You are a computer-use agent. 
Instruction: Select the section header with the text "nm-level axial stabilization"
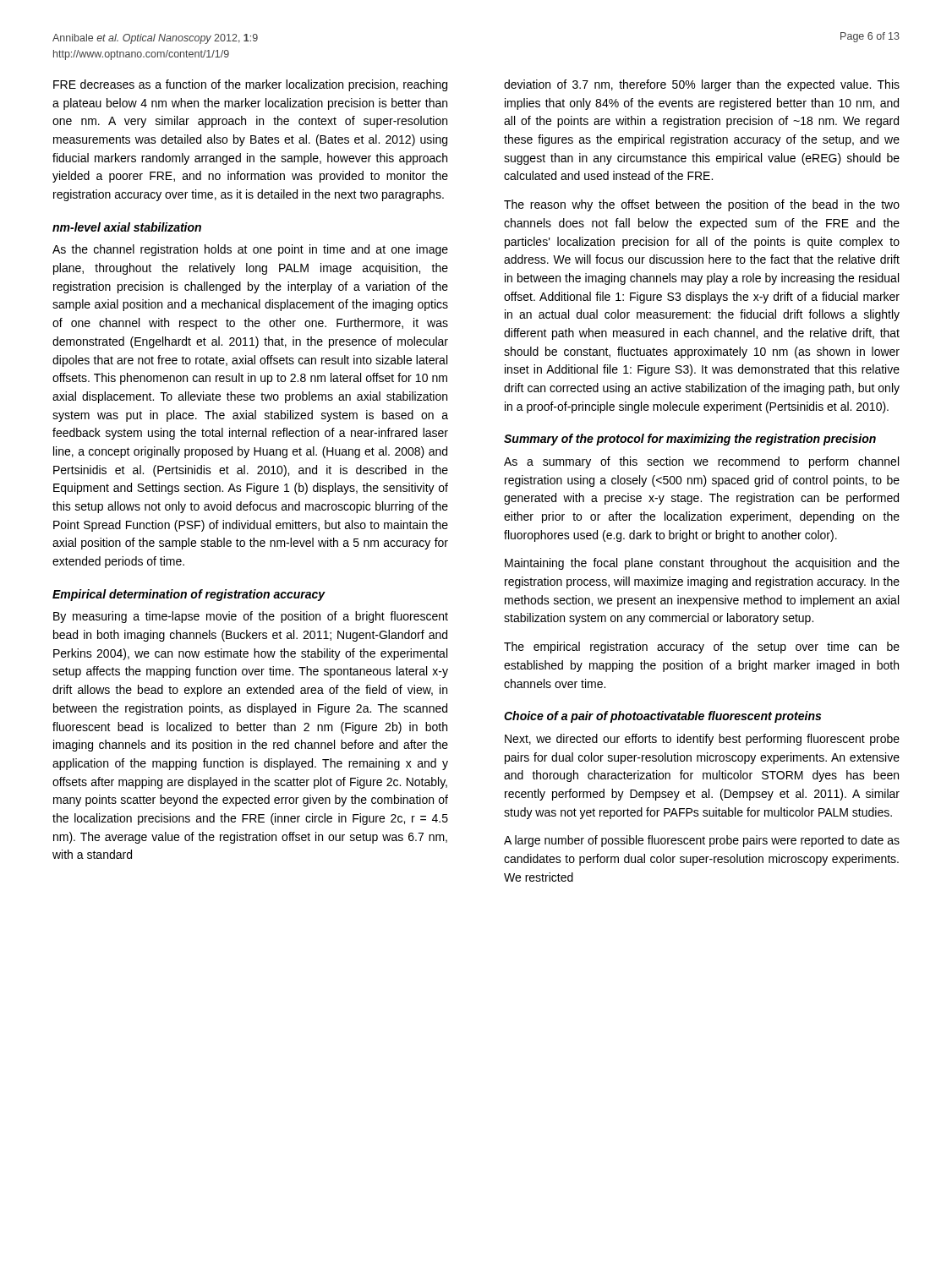tap(127, 227)
